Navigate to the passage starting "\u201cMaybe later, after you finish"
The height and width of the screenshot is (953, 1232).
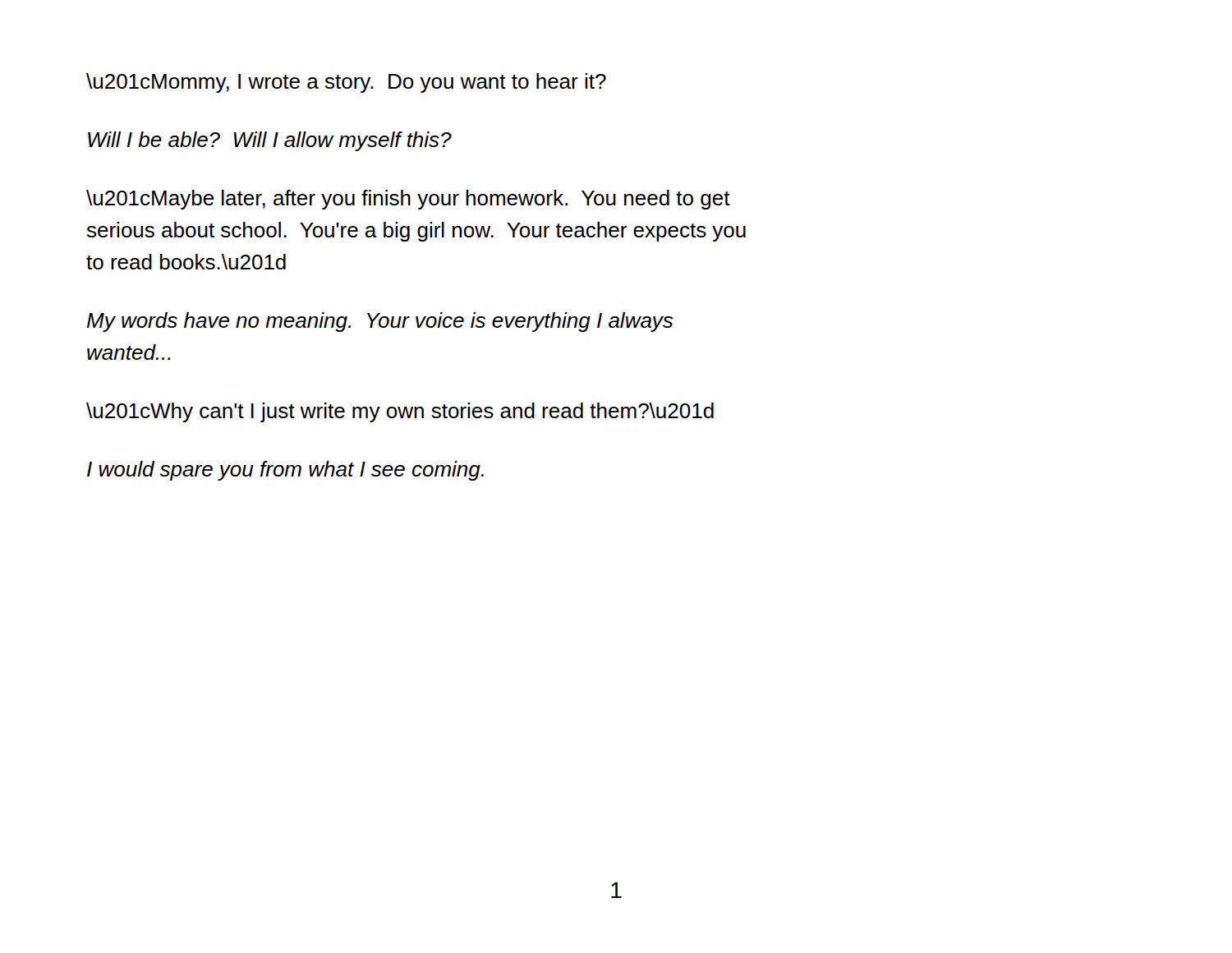click(417, 230)
